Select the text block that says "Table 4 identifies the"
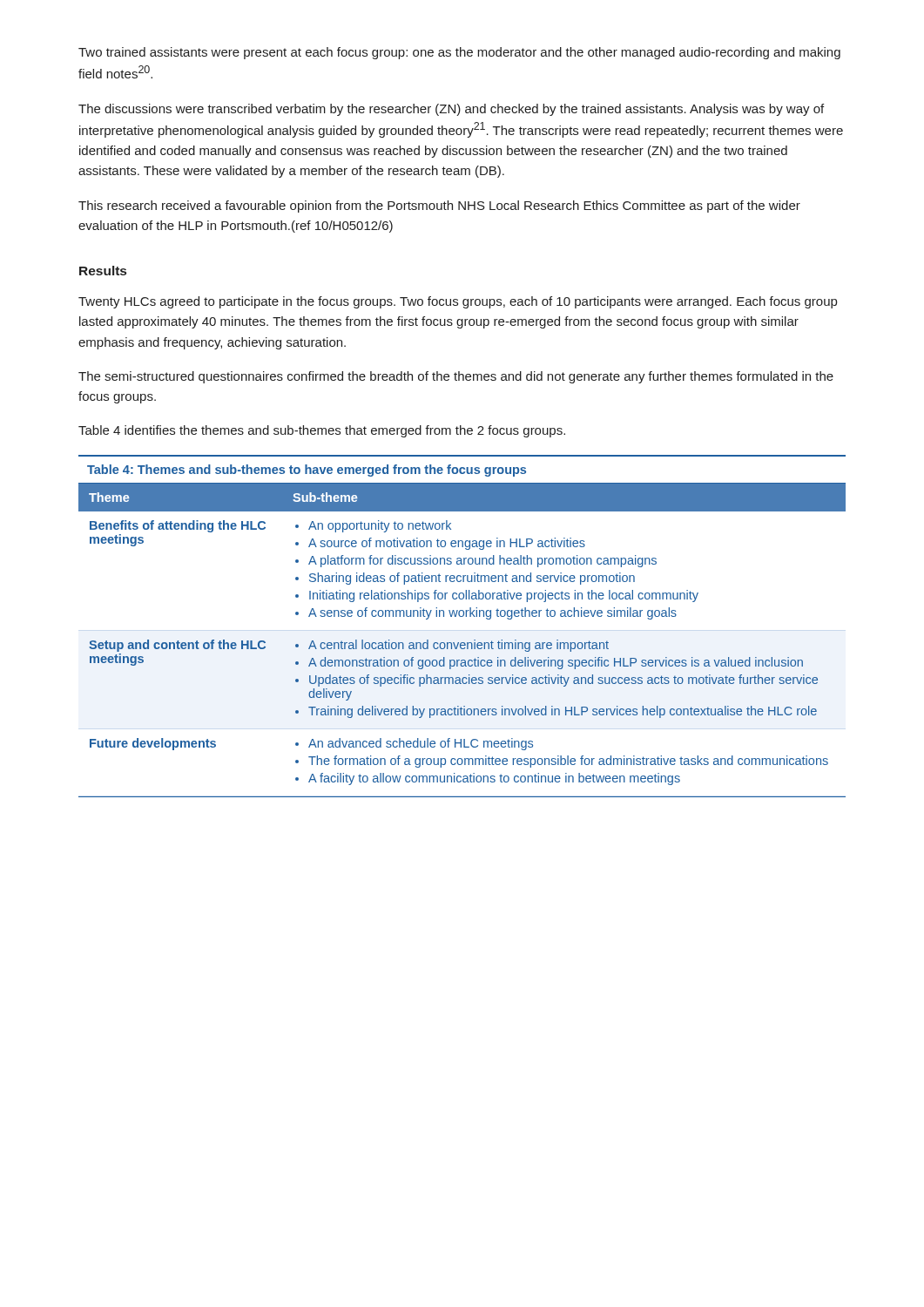 [x=322, y=430]
